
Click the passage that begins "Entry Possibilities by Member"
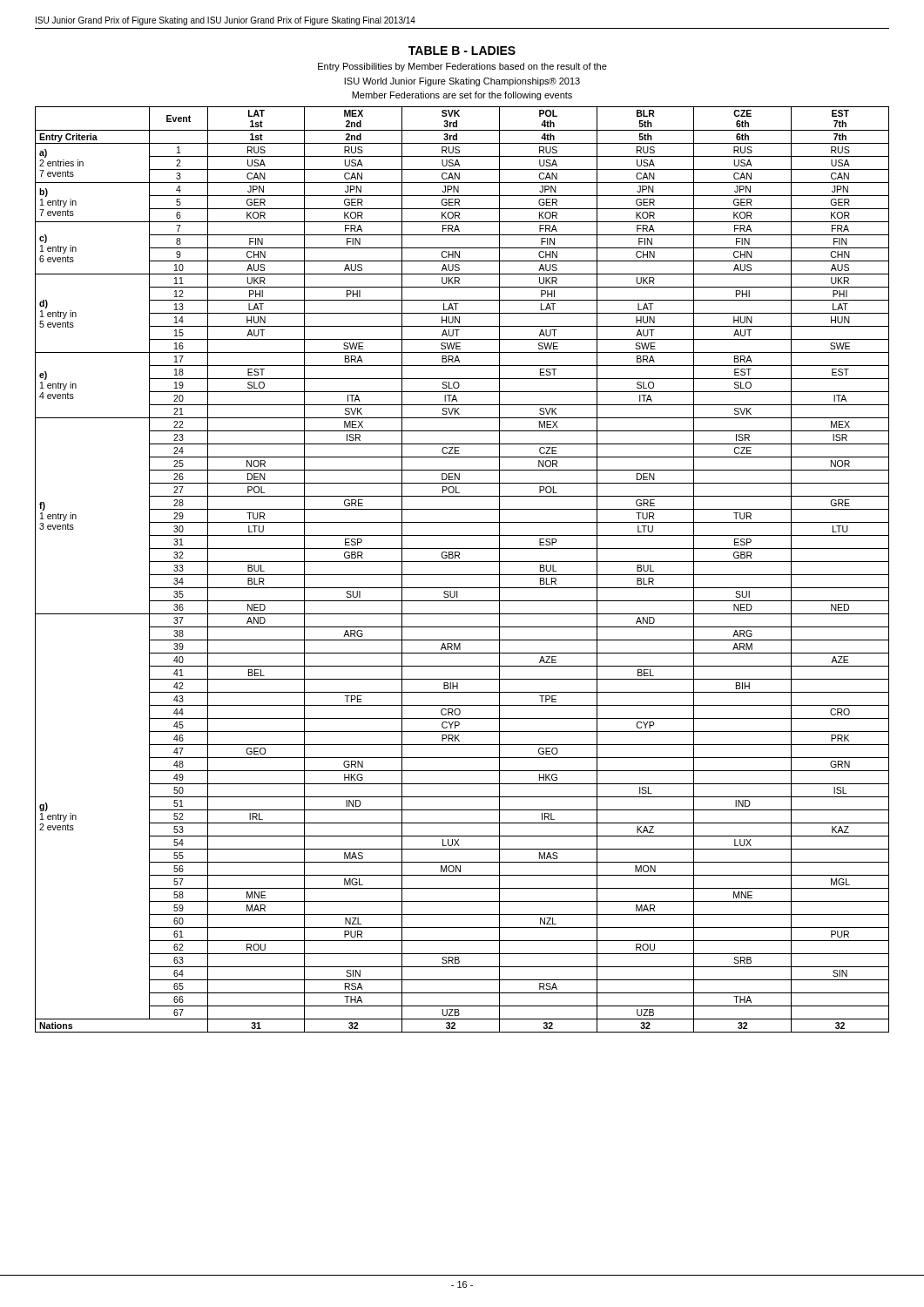click(x=462, y=81)
